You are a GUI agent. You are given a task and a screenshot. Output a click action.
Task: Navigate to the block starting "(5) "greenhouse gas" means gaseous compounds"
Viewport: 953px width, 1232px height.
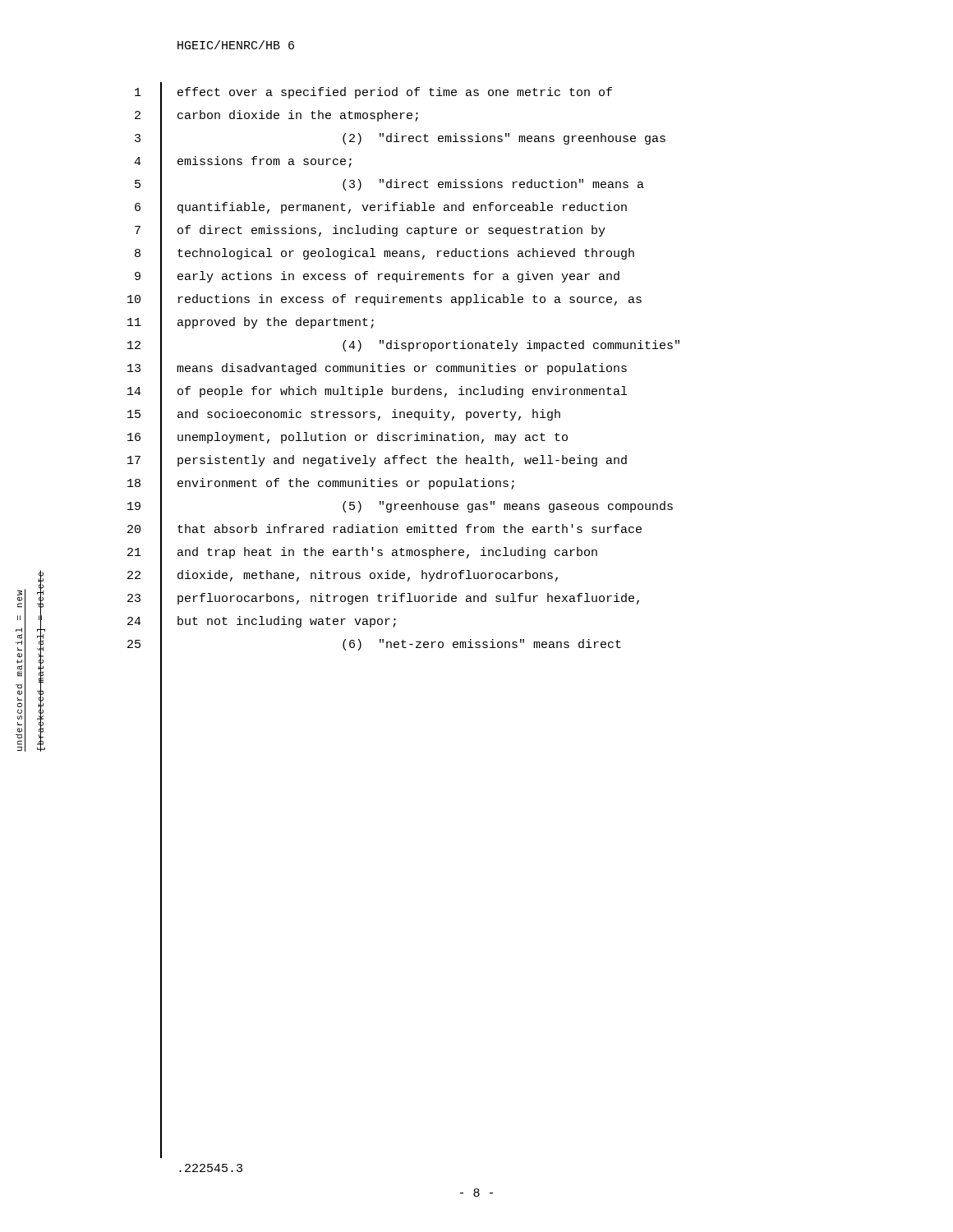tap(507, 507)
